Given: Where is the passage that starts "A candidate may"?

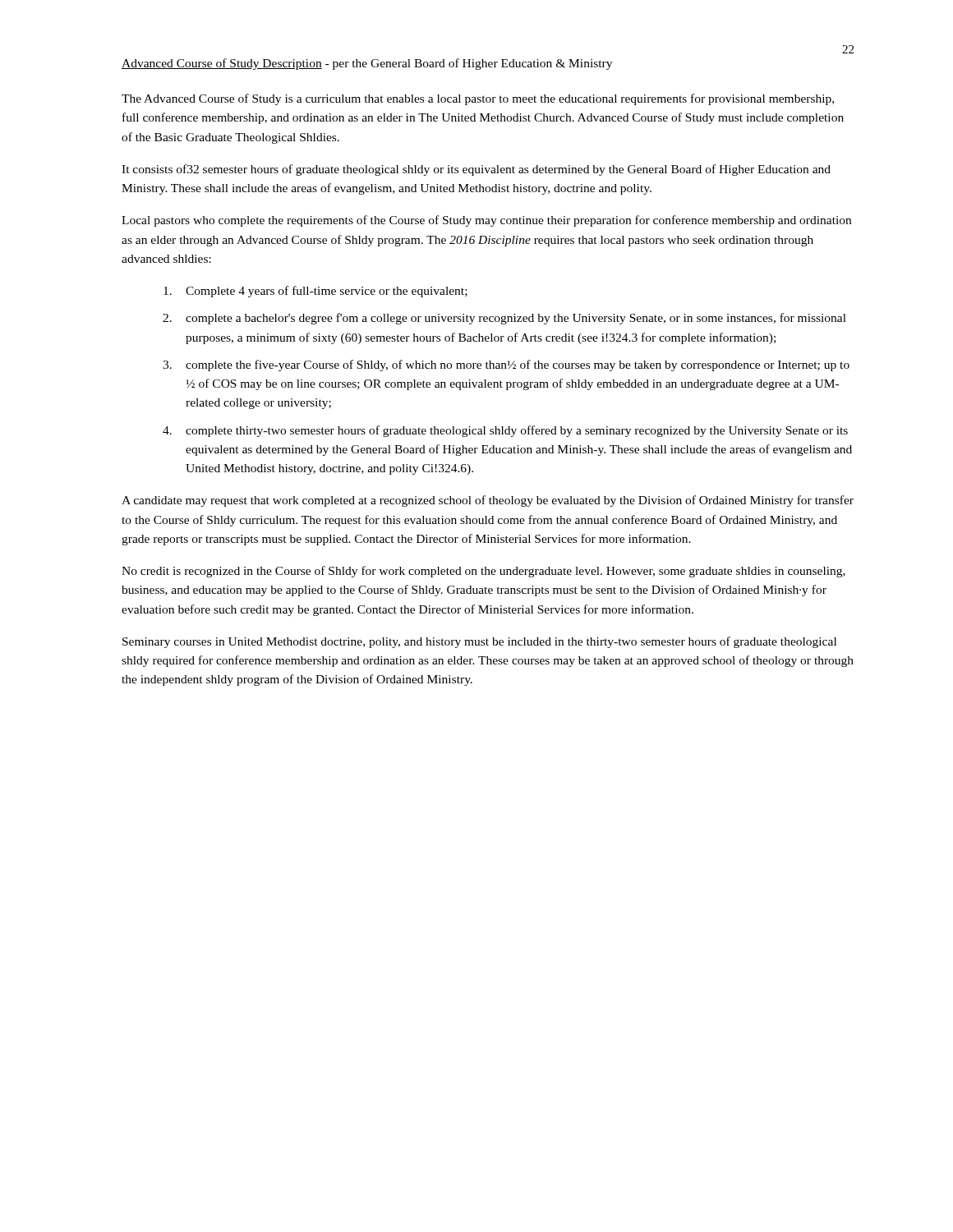Looking at the screenshot, I should click(x=488, y=519).
